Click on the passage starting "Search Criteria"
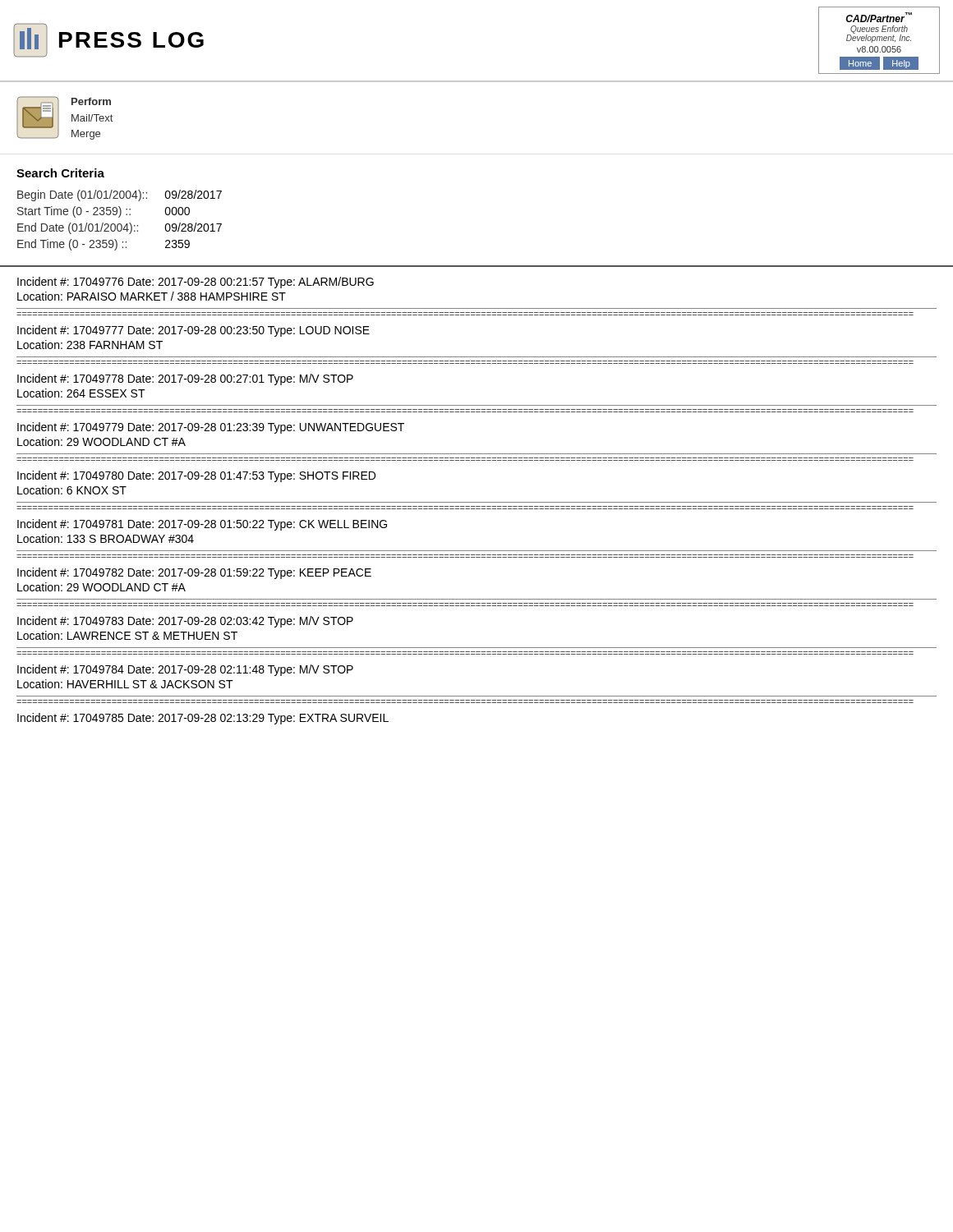Viewport: 953px width, 1232px height. coord(60,172)
